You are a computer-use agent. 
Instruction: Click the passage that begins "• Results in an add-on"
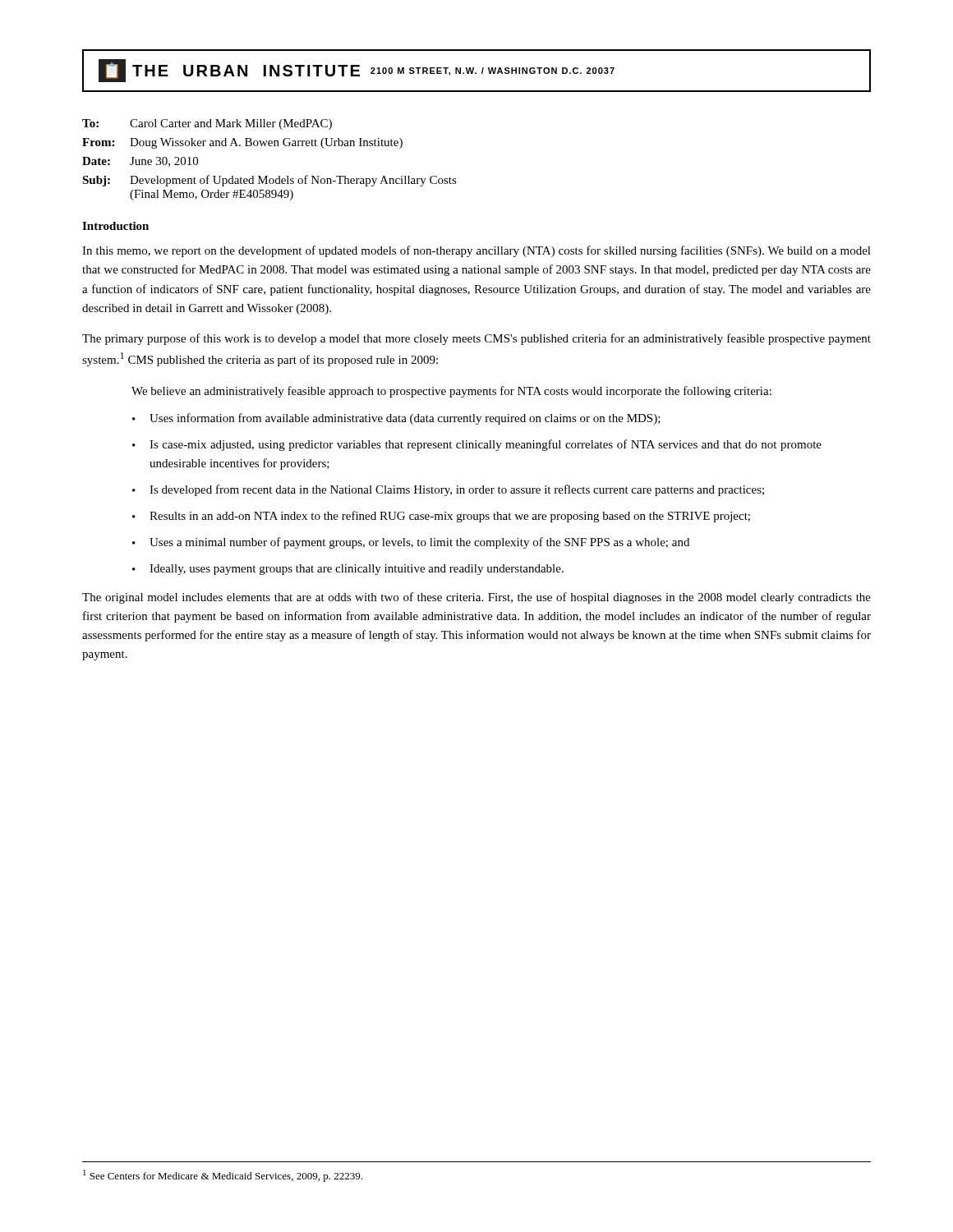(x=476, y=517)
